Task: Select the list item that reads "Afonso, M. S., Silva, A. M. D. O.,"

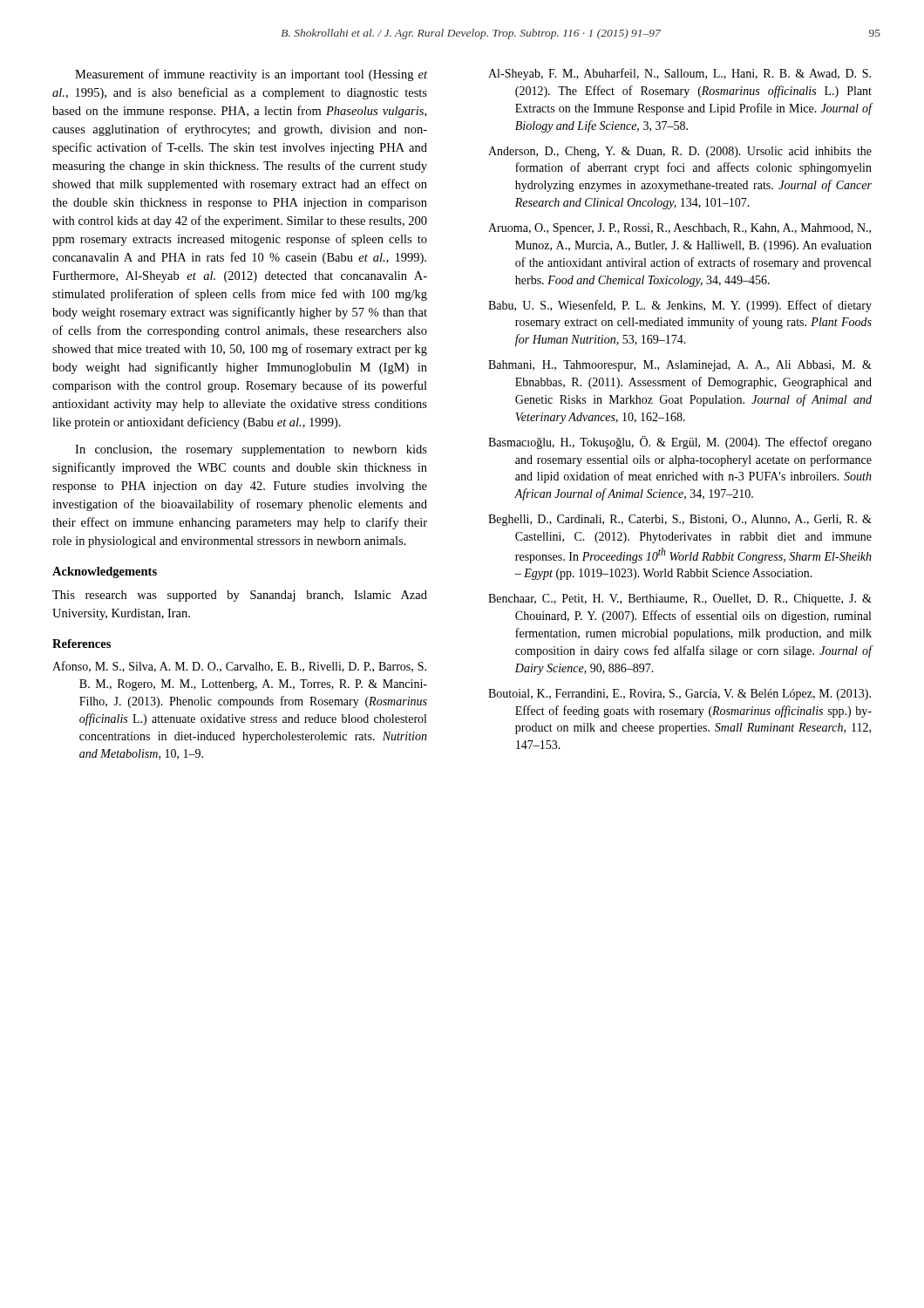Action: 240,710
